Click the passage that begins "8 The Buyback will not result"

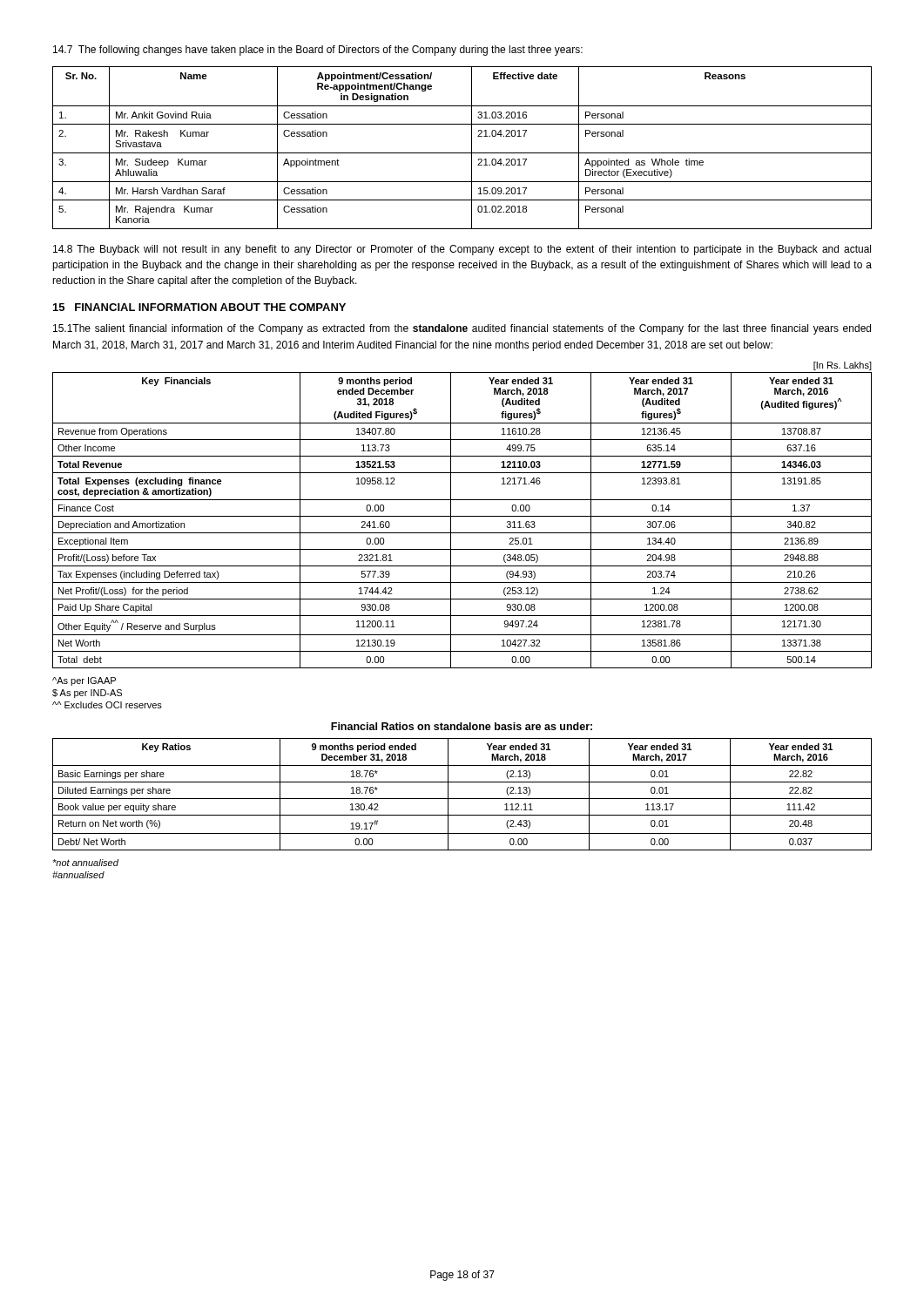tap(462, 265)
